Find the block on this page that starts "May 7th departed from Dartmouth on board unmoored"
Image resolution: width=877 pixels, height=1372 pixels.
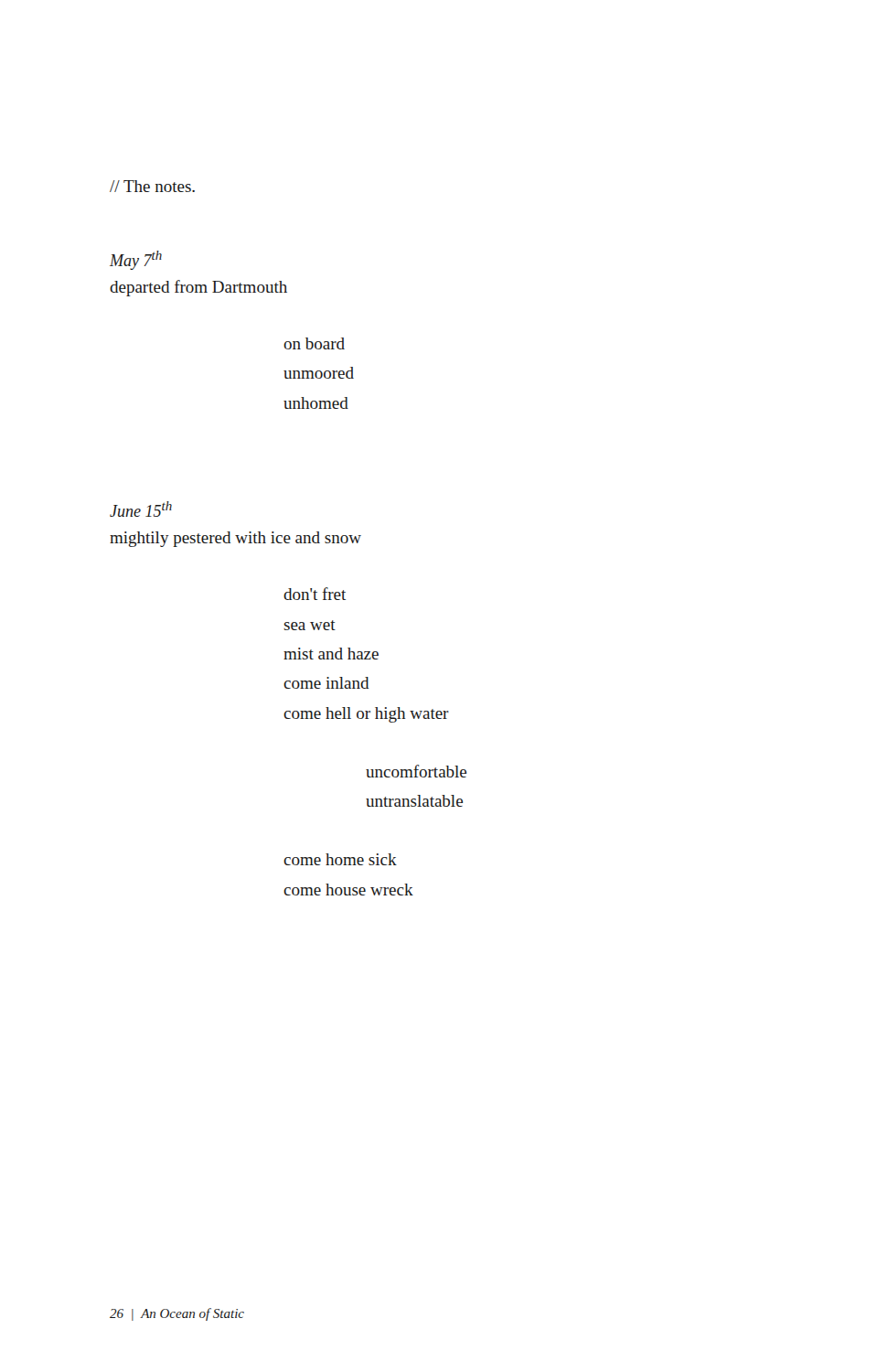[x=136, y=260]
